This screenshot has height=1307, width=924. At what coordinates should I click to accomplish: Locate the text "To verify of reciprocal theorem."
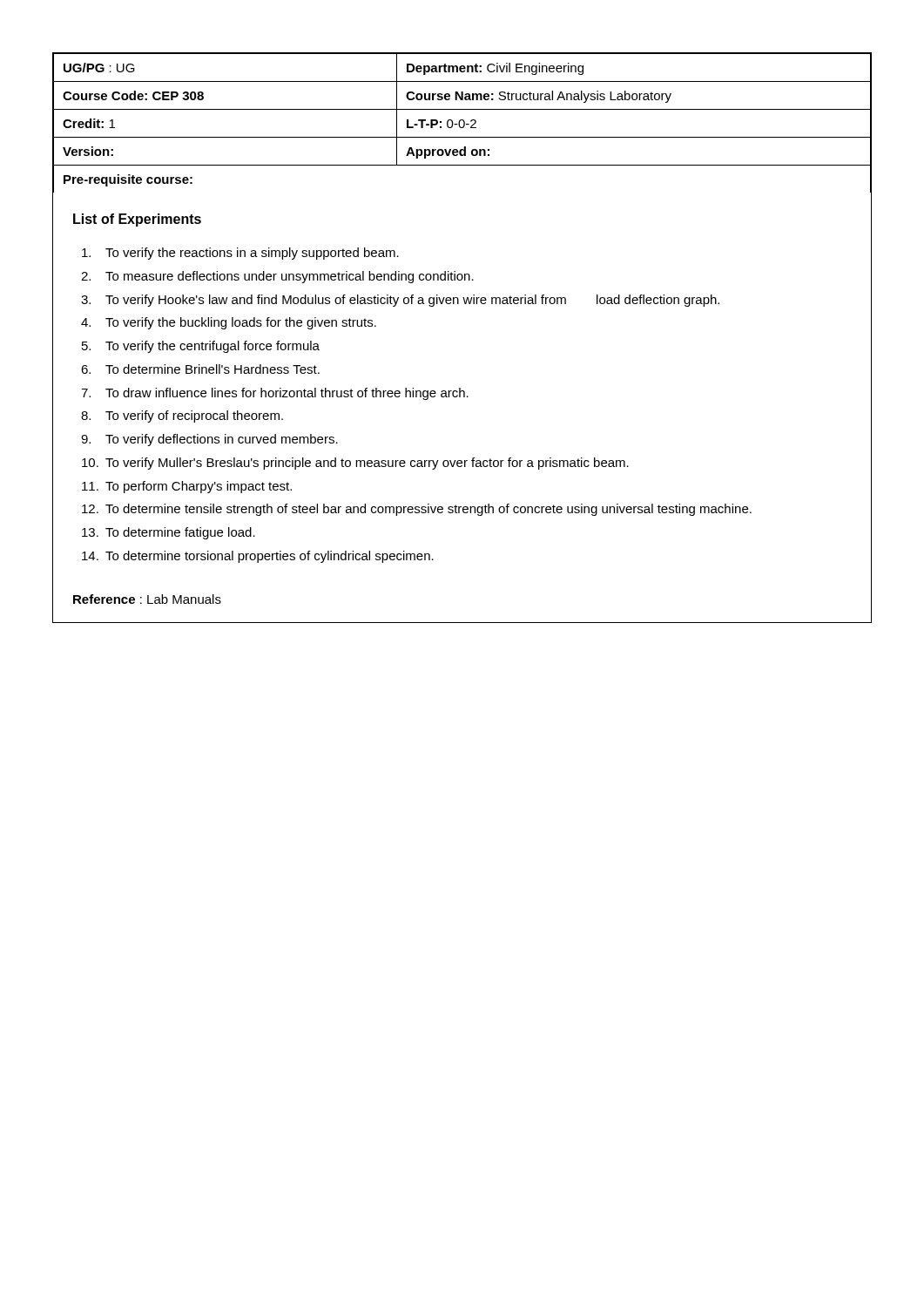(x=195, y=415)
